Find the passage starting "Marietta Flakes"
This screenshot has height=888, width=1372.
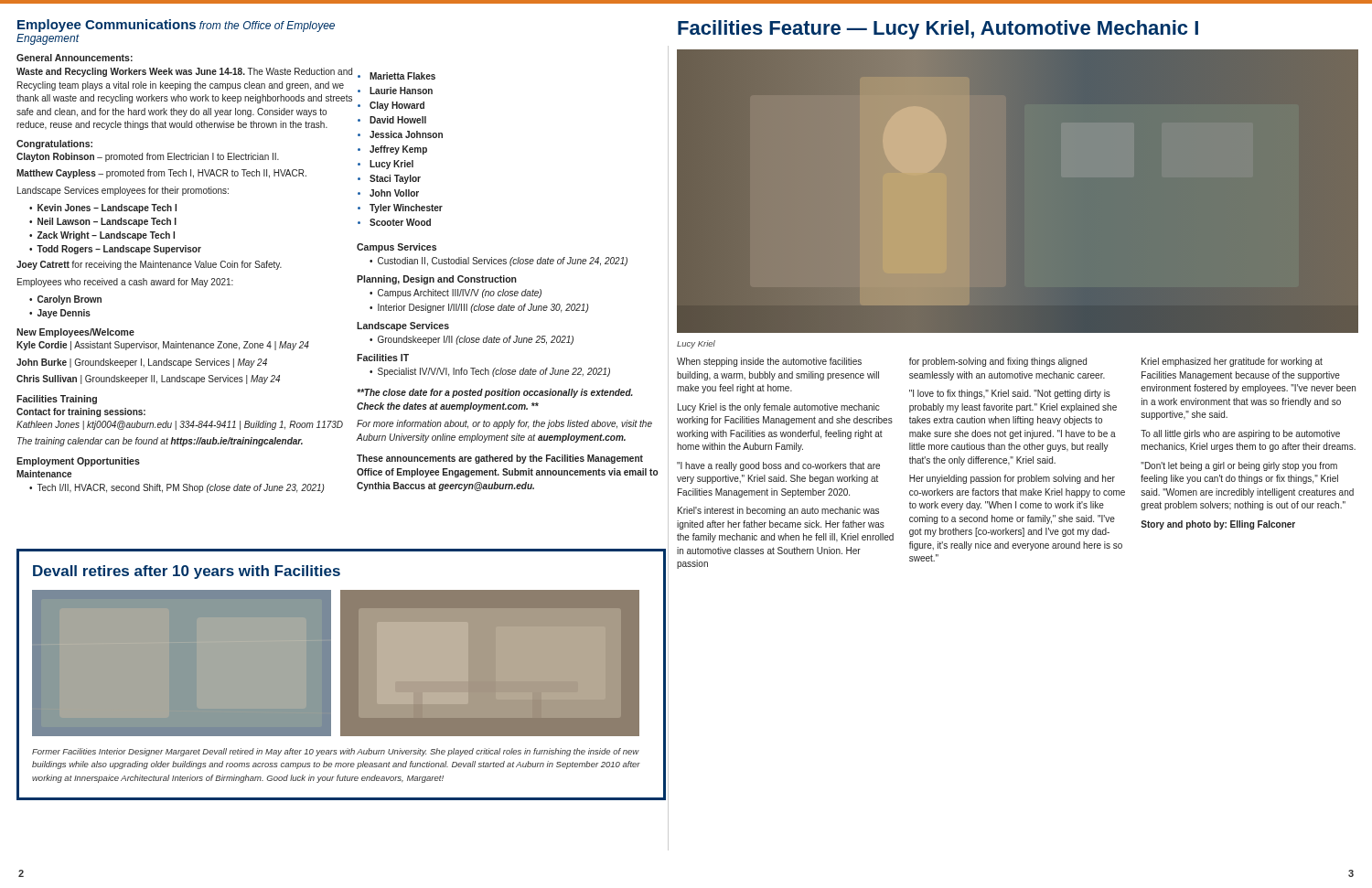pyautogui.click(x=403, y=76)
